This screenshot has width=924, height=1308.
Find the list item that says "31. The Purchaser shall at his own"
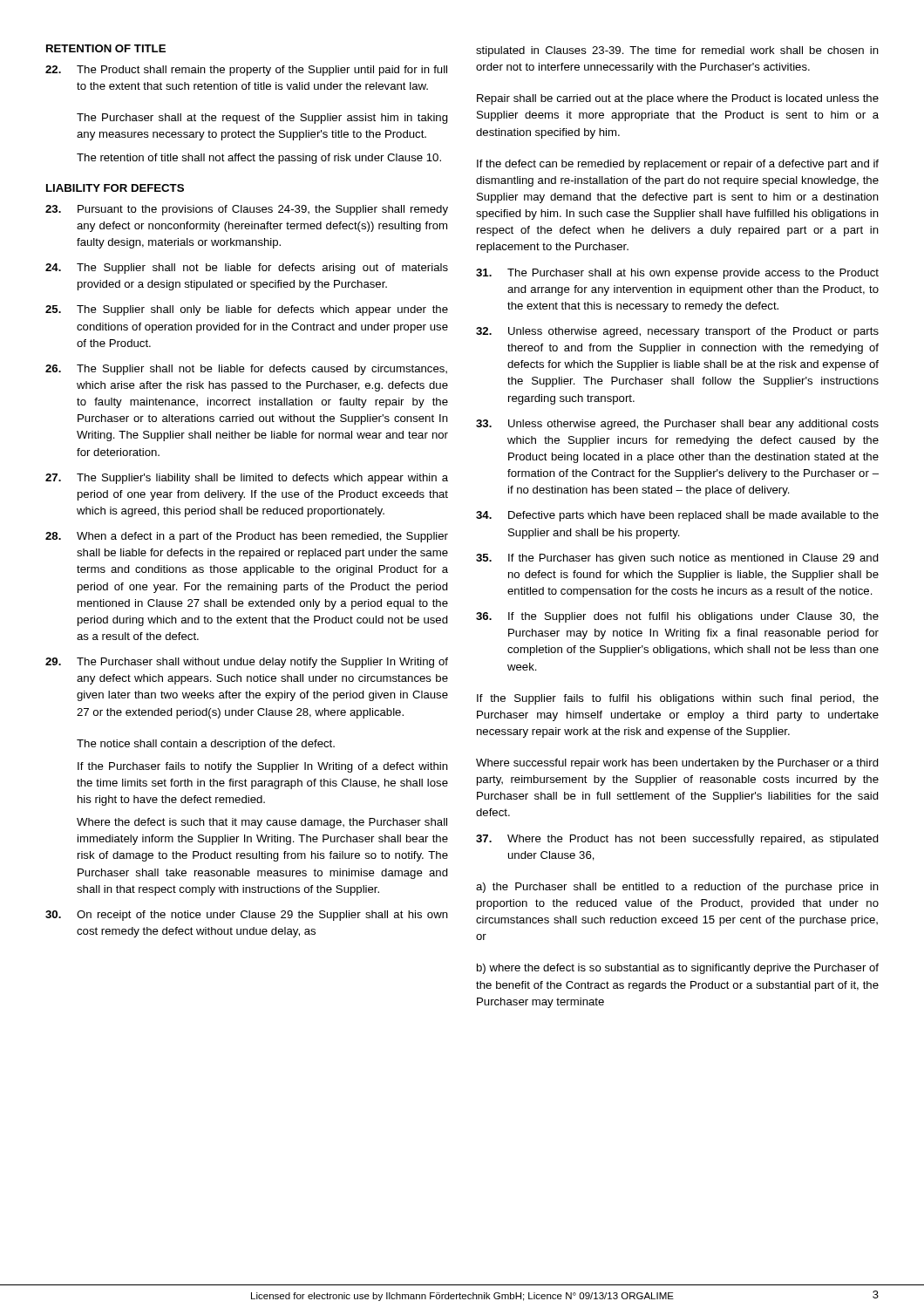[677, 289]
